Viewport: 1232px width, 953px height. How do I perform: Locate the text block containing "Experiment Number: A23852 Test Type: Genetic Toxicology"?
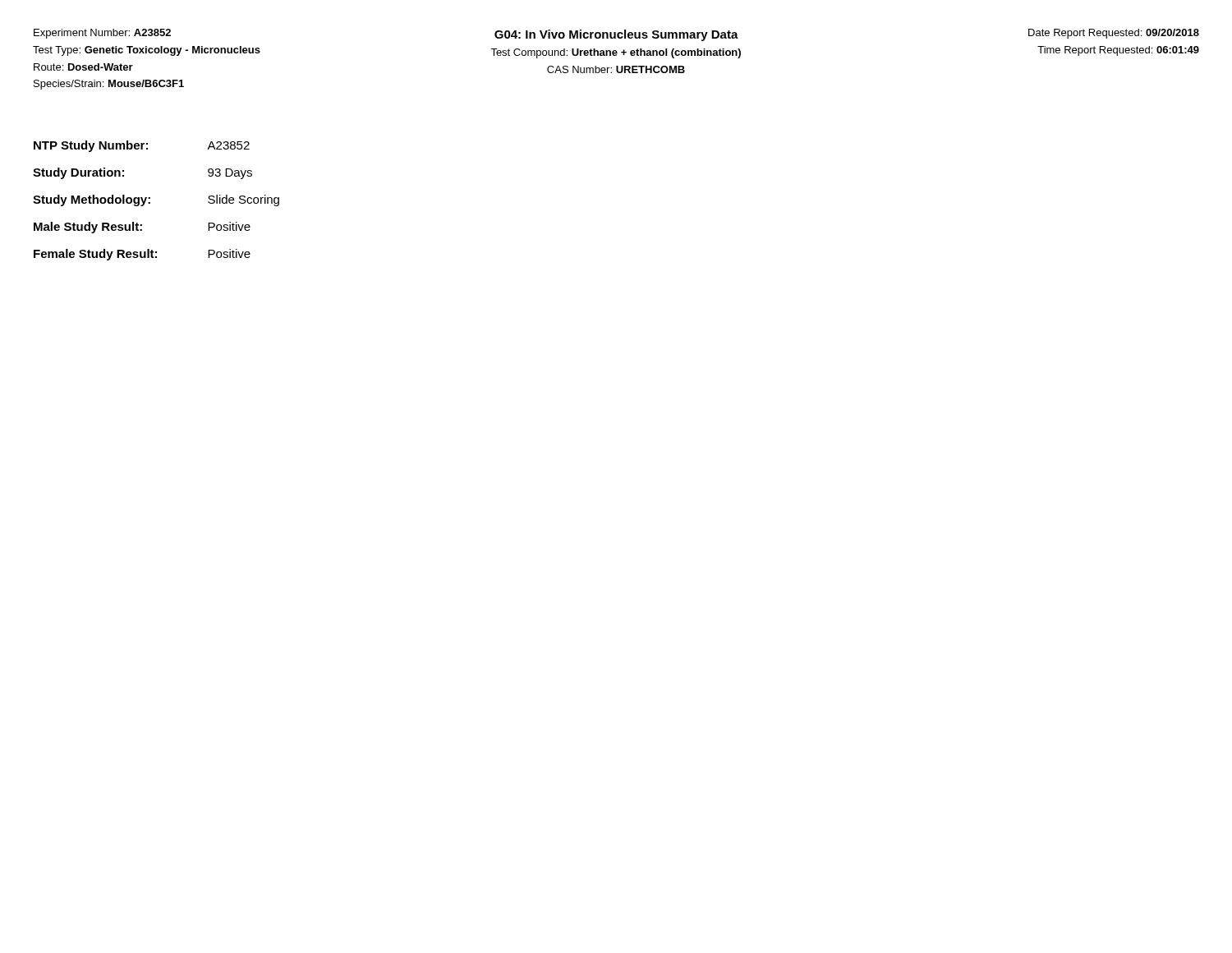[x=147, y=58]
